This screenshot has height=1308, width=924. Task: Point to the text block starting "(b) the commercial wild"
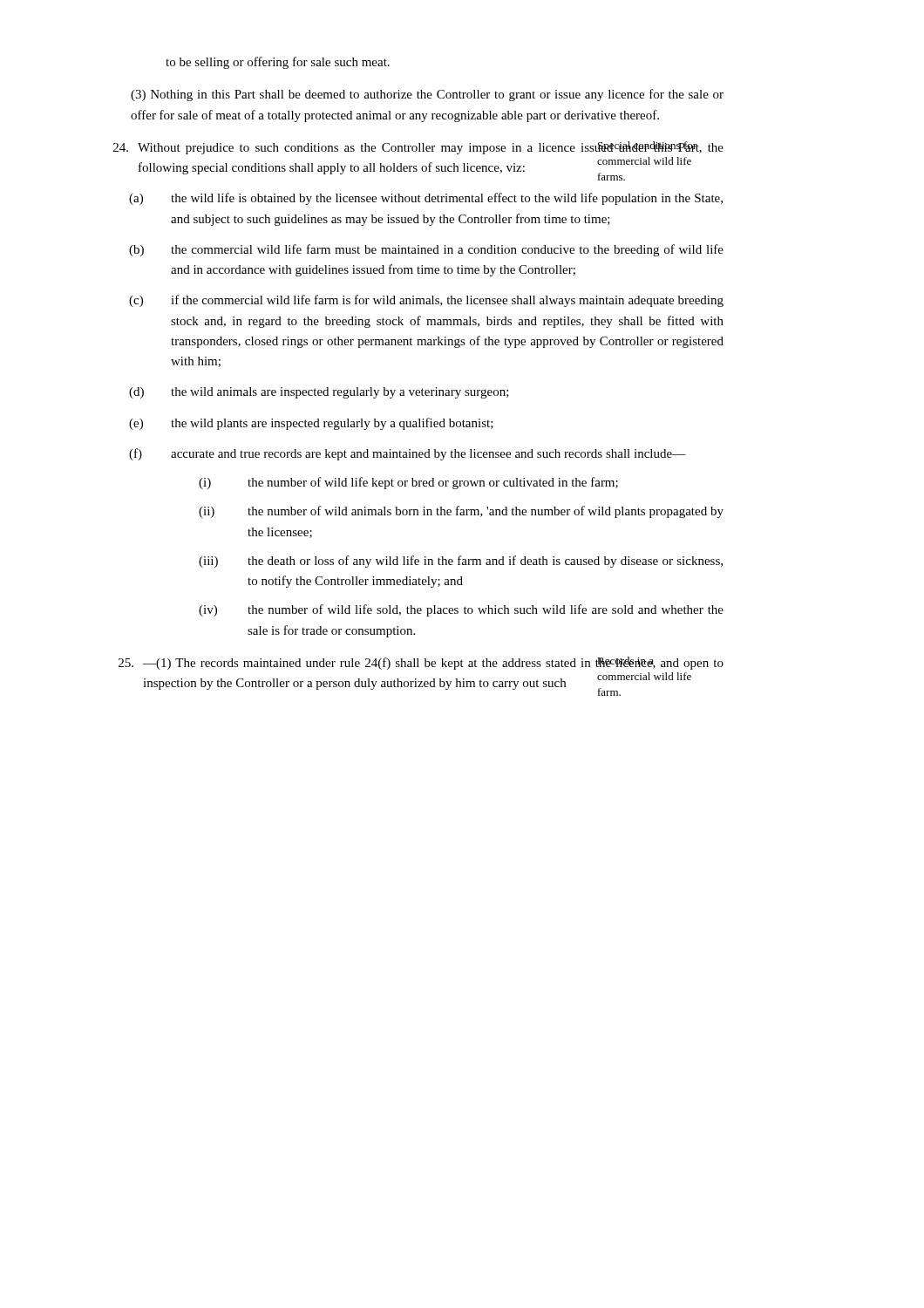[426, 260]
